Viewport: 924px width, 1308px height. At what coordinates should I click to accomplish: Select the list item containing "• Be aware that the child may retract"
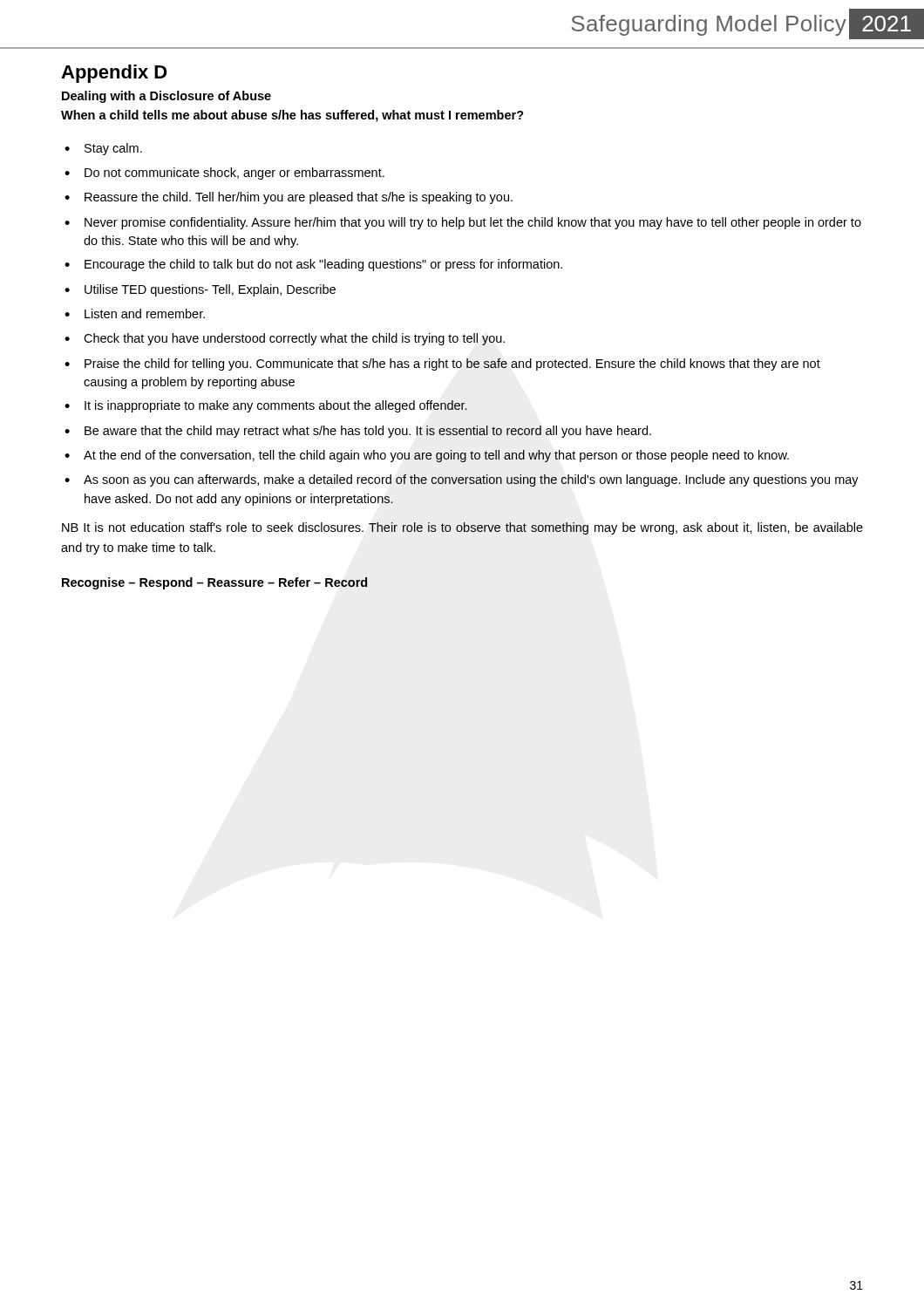[x=462, y=432]
